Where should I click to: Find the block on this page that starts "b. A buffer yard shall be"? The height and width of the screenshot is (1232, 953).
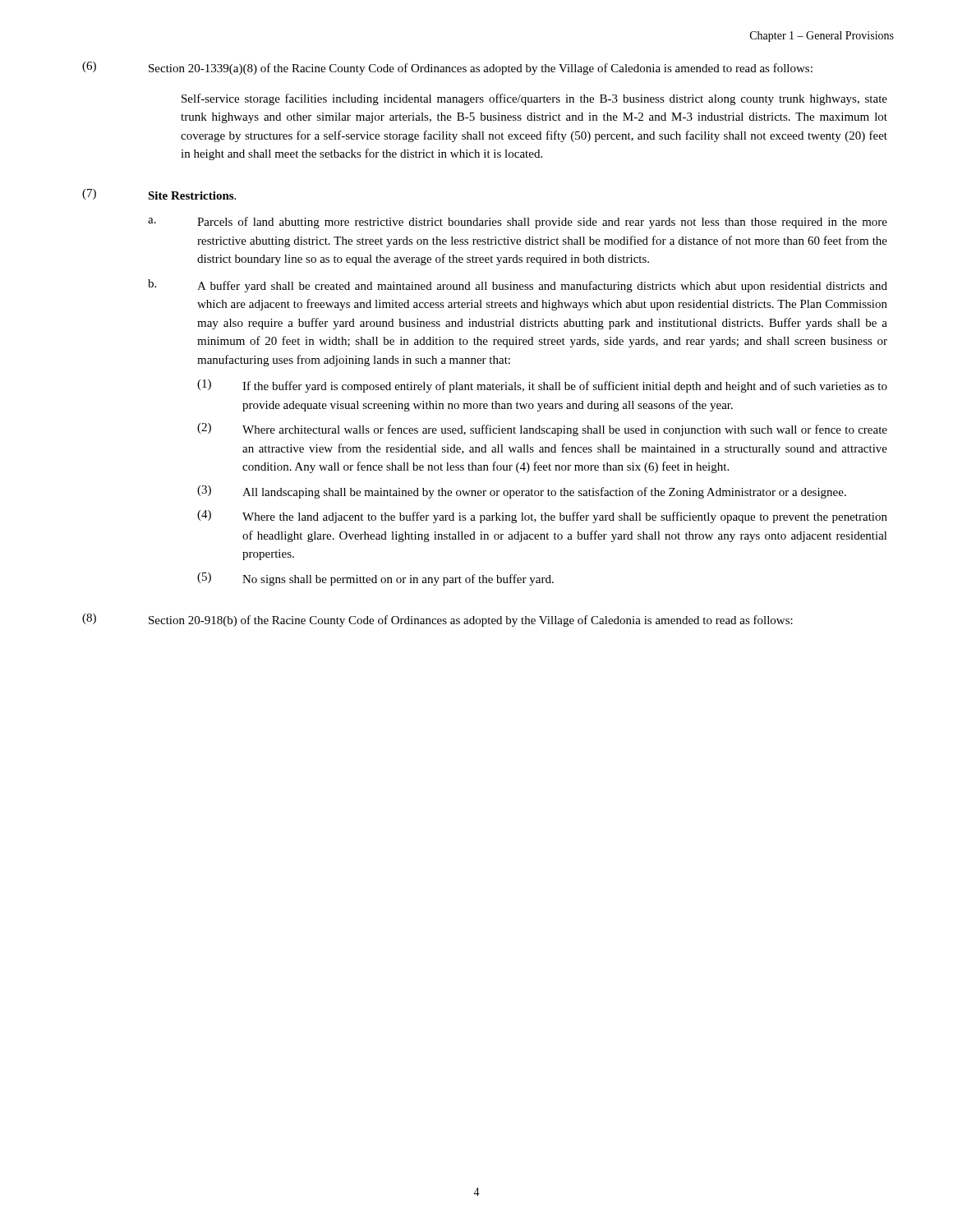point(518,436)
